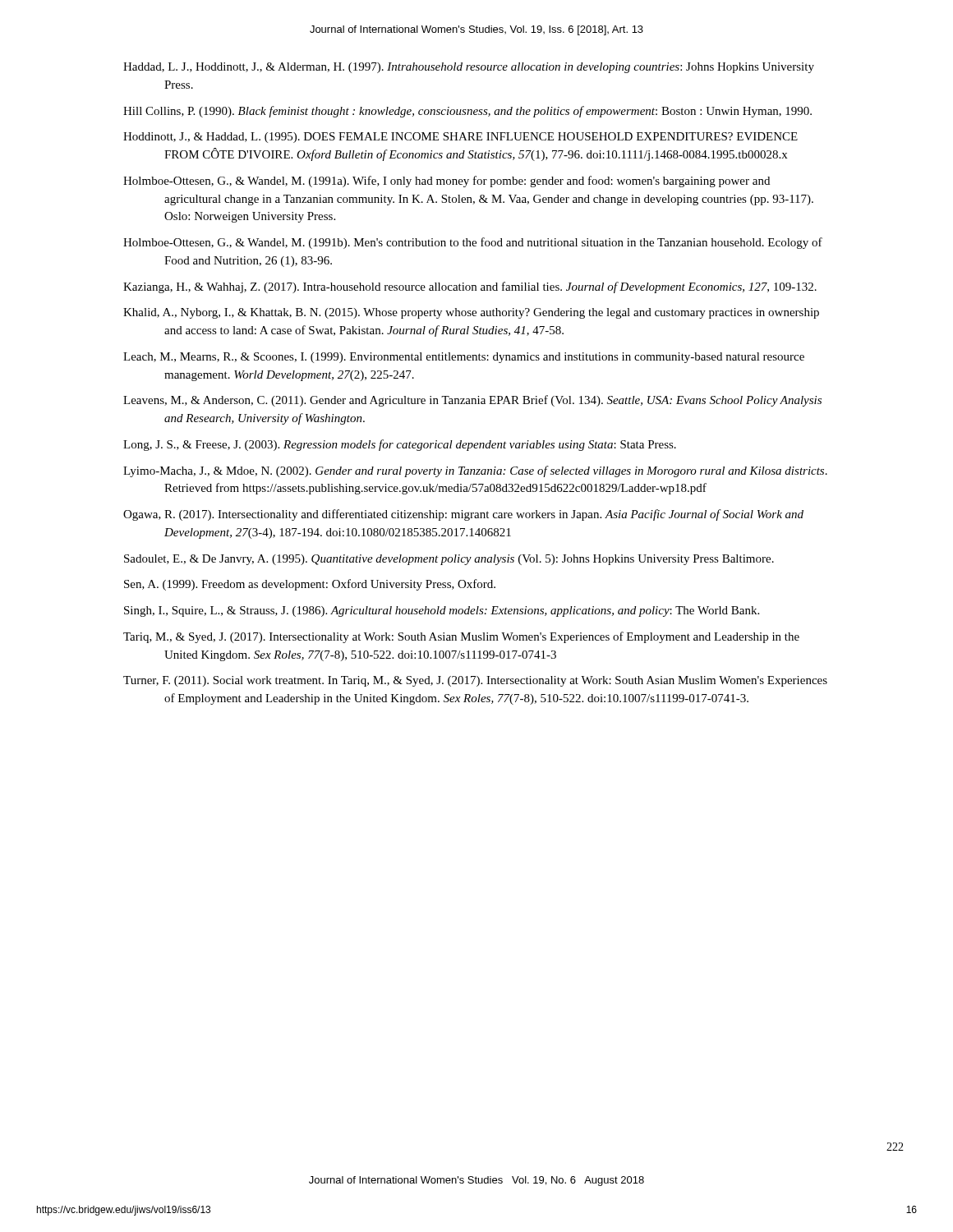Find the list item that reads "Kazianga, H., & Wahhaj, Z."

[x=470, y=286]
